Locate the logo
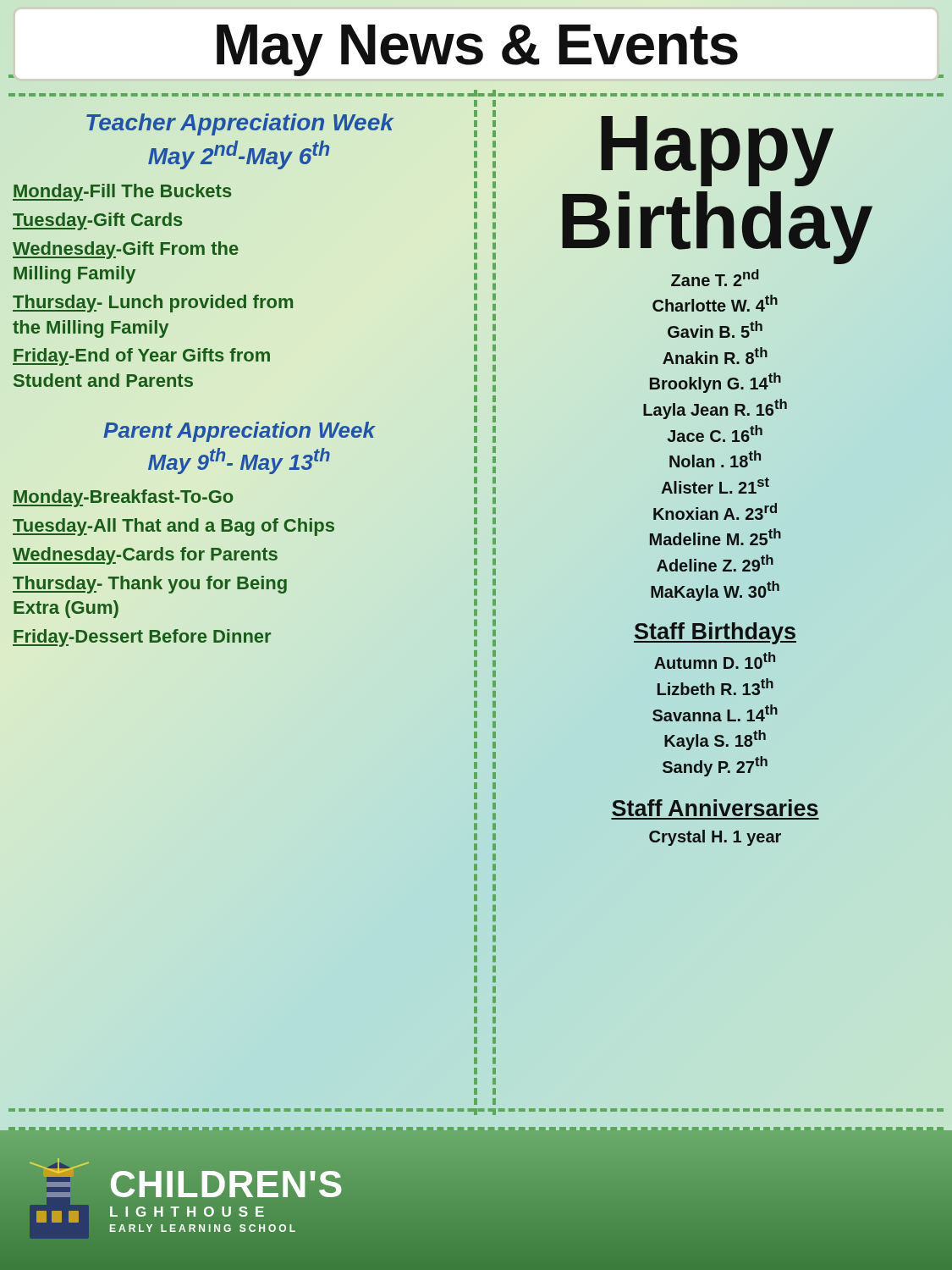 coord(182,1200)
